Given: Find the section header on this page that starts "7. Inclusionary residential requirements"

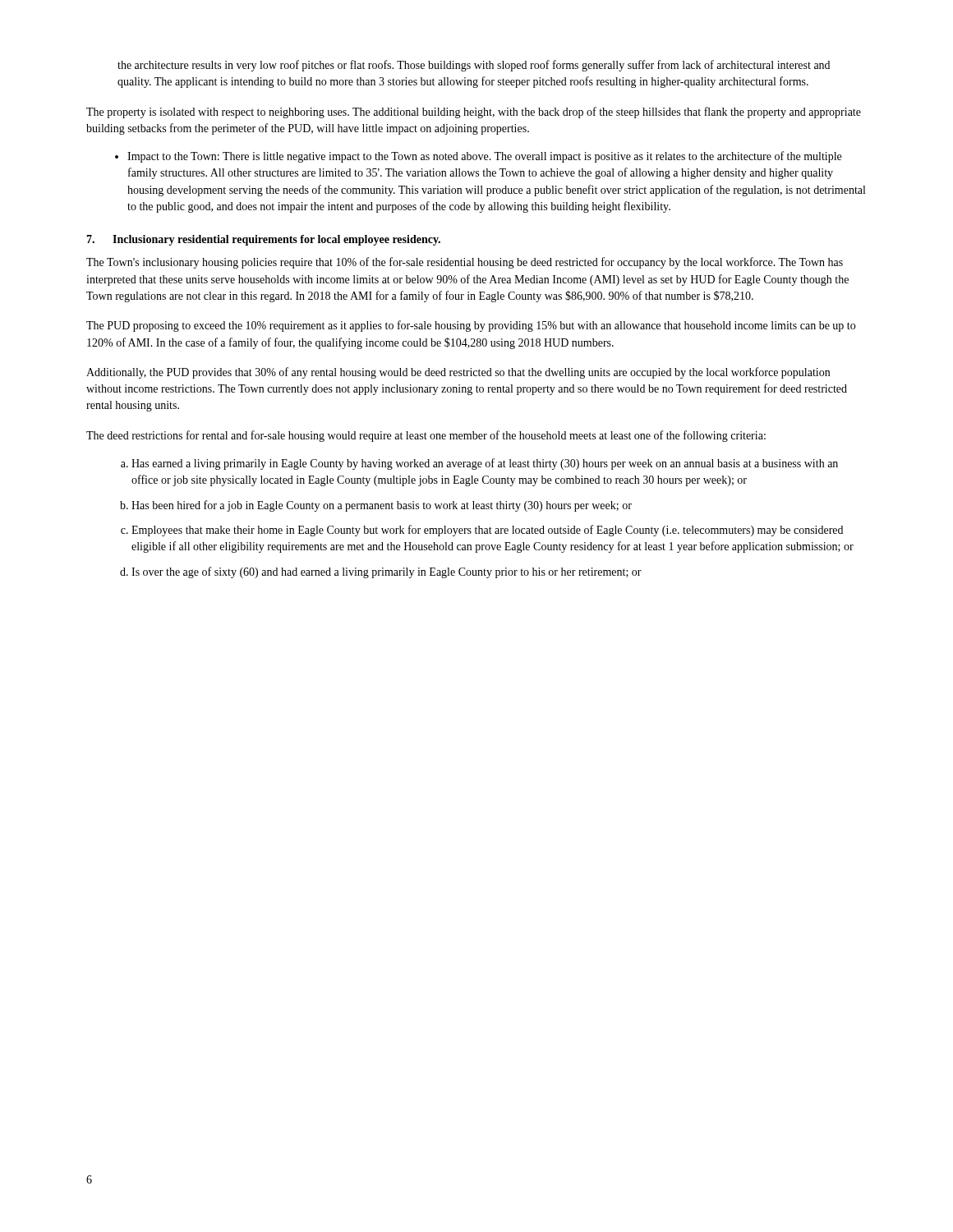Looking at the screenshot, I should [264, 240].
